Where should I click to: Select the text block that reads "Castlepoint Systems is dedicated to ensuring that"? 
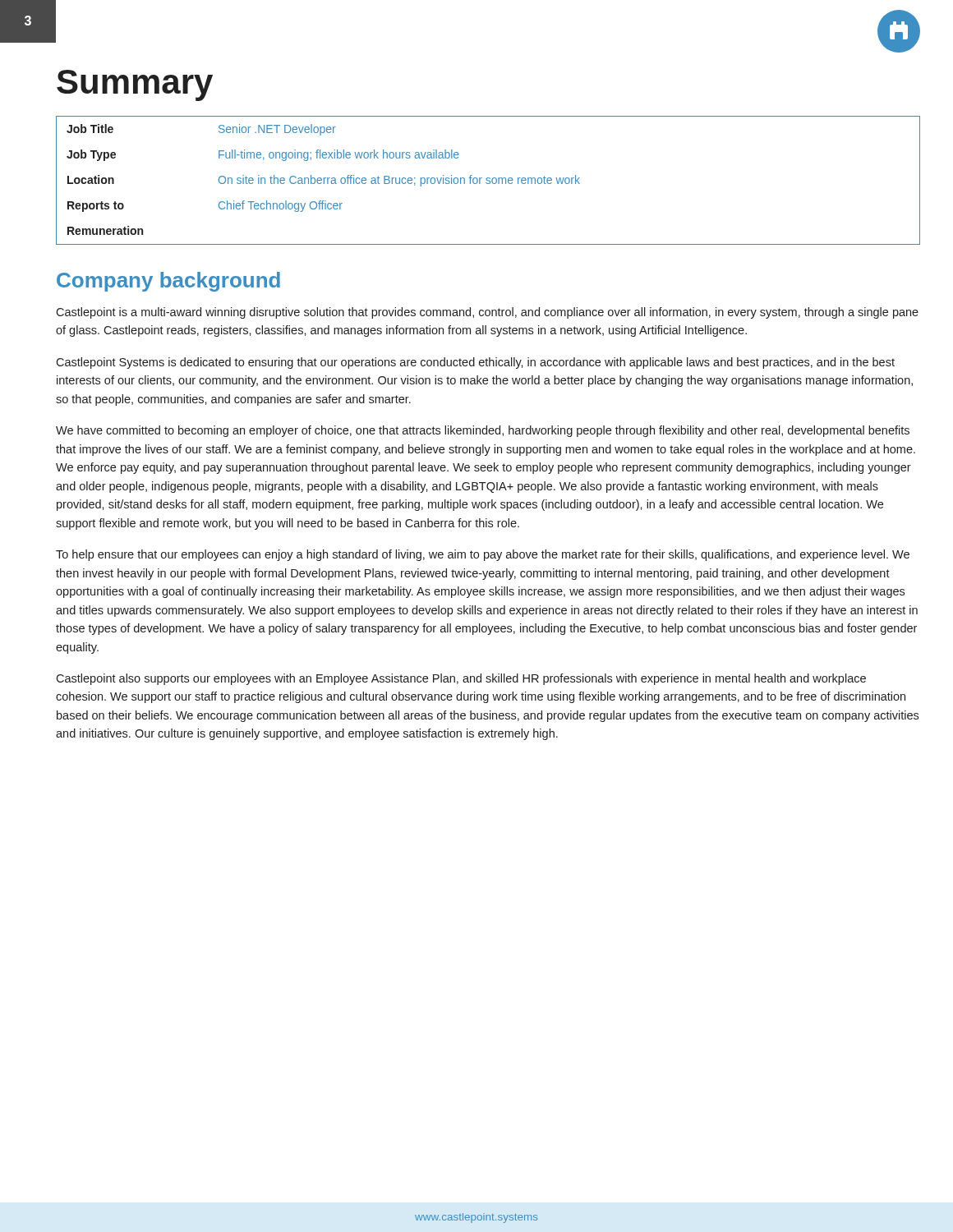click(x=485, y=381)
